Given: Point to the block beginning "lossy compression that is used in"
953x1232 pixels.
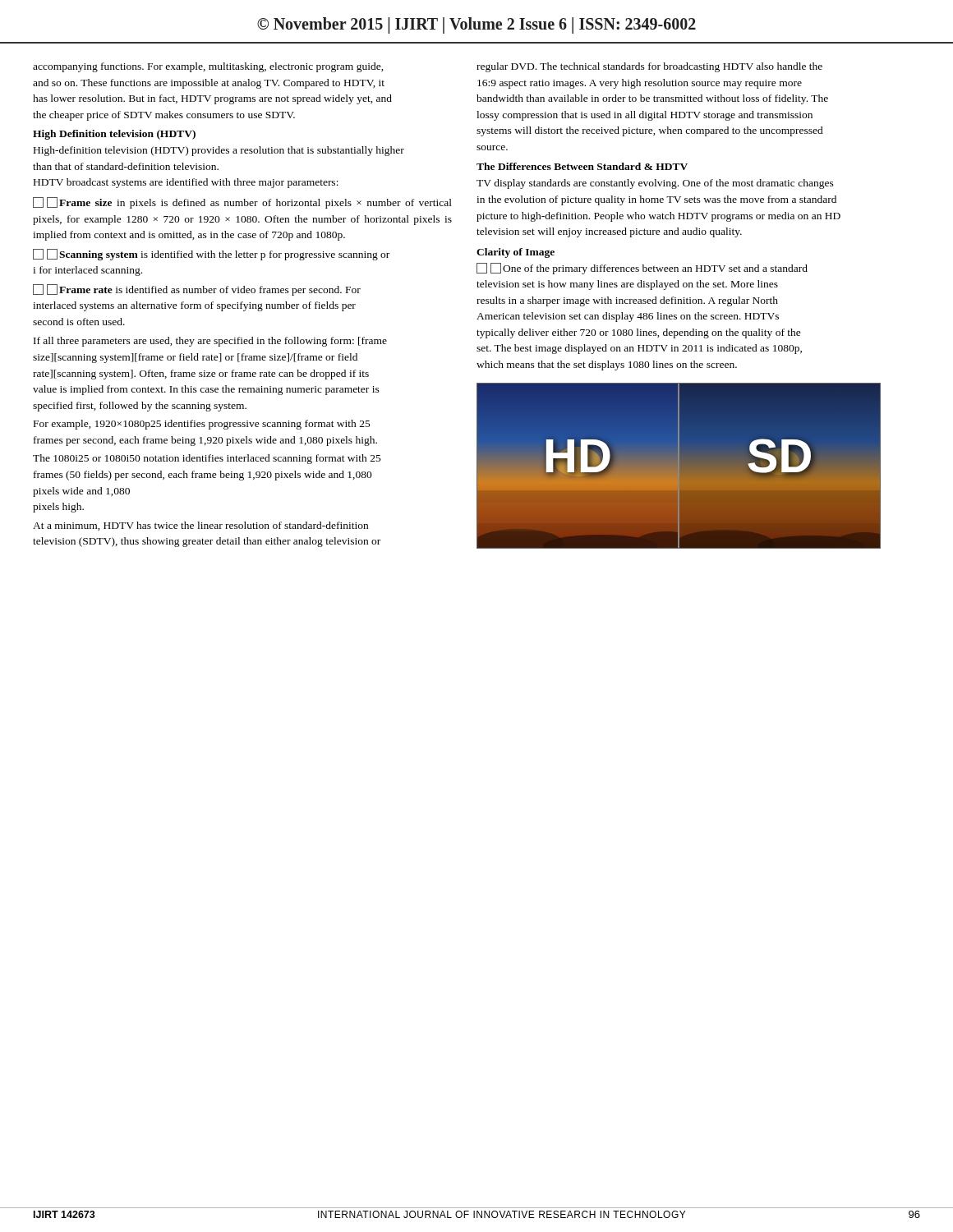Looking at the screenshot, I should point(645,114).
